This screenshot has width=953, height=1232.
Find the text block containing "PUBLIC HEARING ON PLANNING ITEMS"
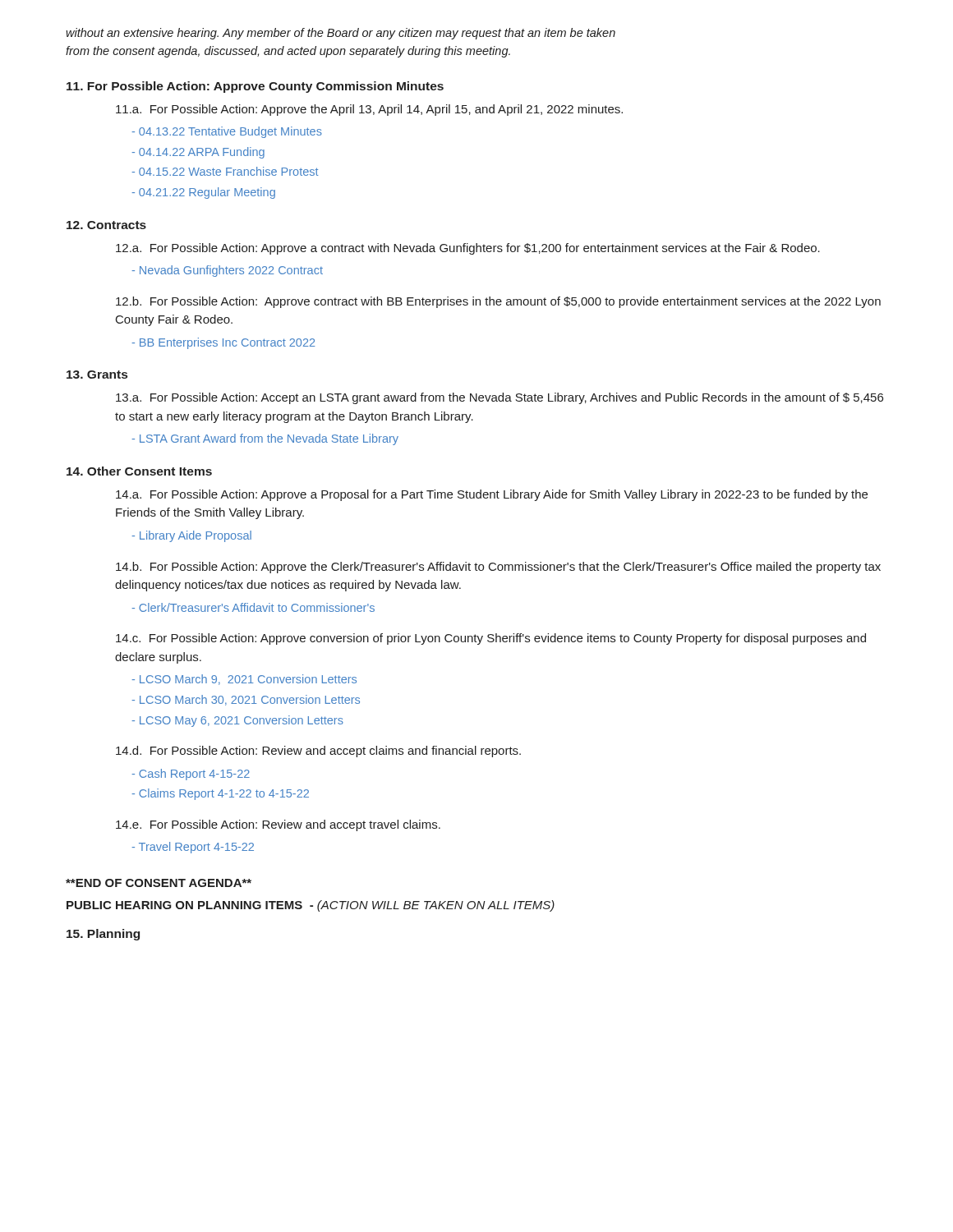[310, 905]
